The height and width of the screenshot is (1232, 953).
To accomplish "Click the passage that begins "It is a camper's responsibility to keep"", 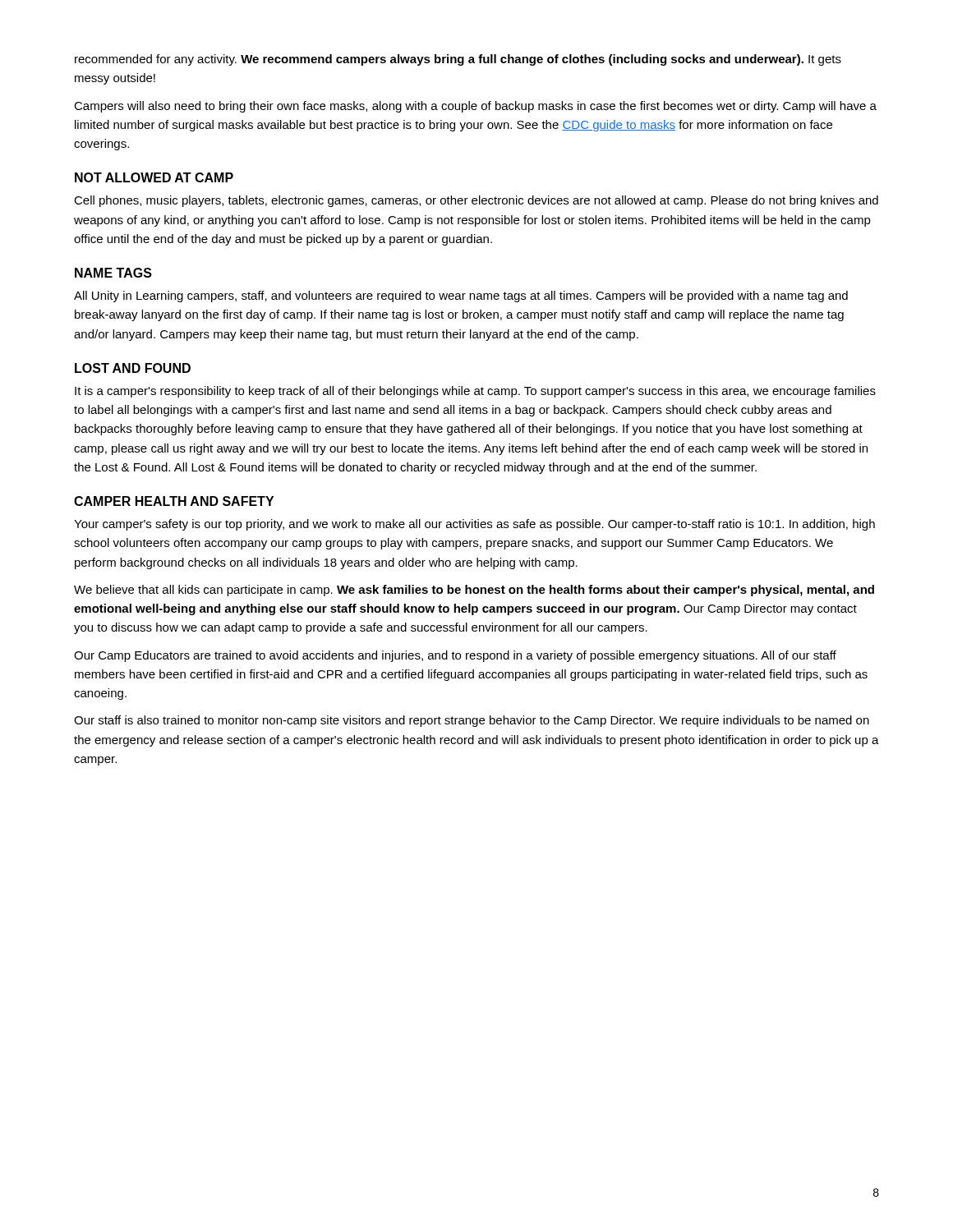I will coord(475,429).
